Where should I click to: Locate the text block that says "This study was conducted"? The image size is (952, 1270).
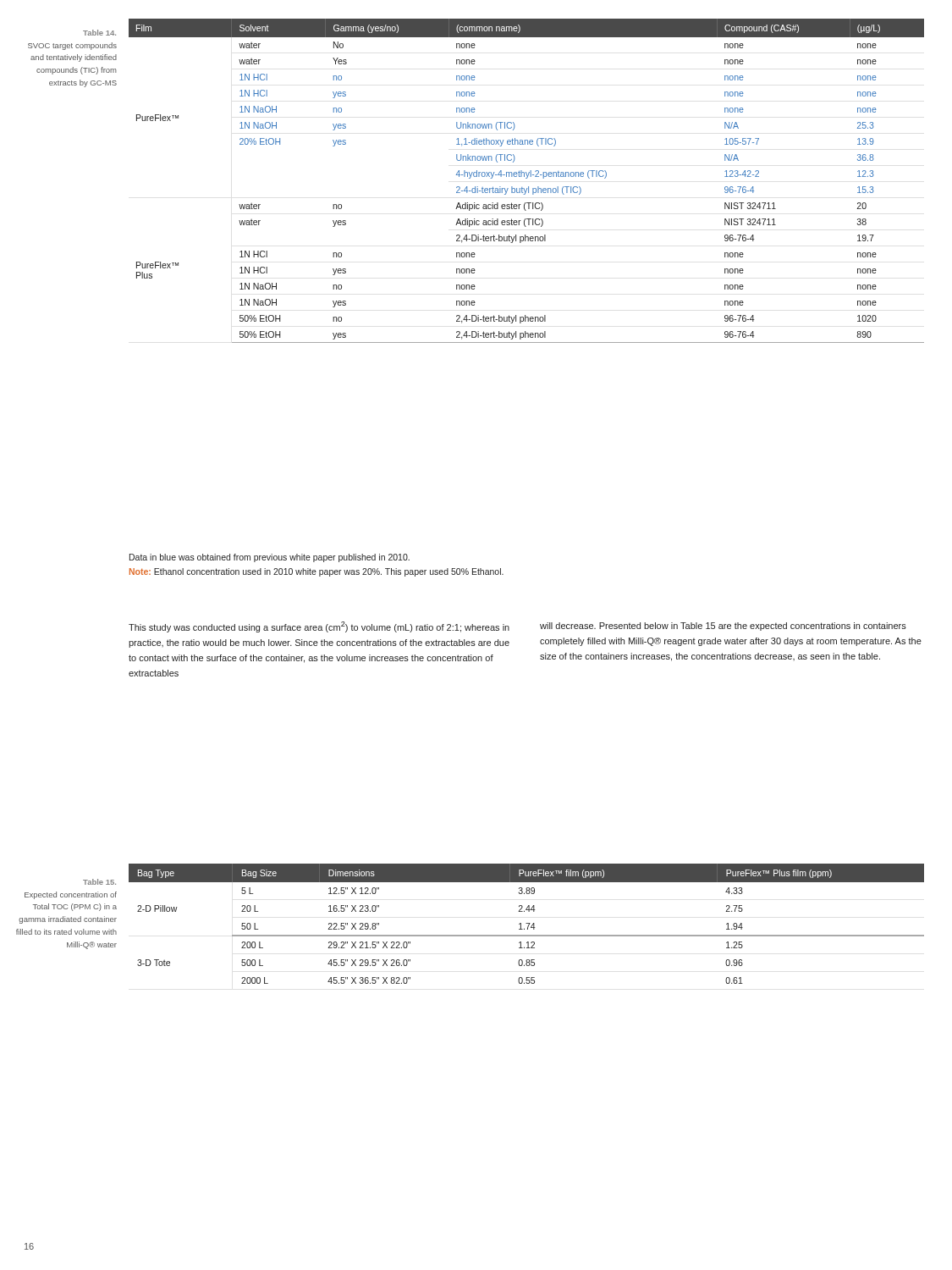(x=319, y=649)
